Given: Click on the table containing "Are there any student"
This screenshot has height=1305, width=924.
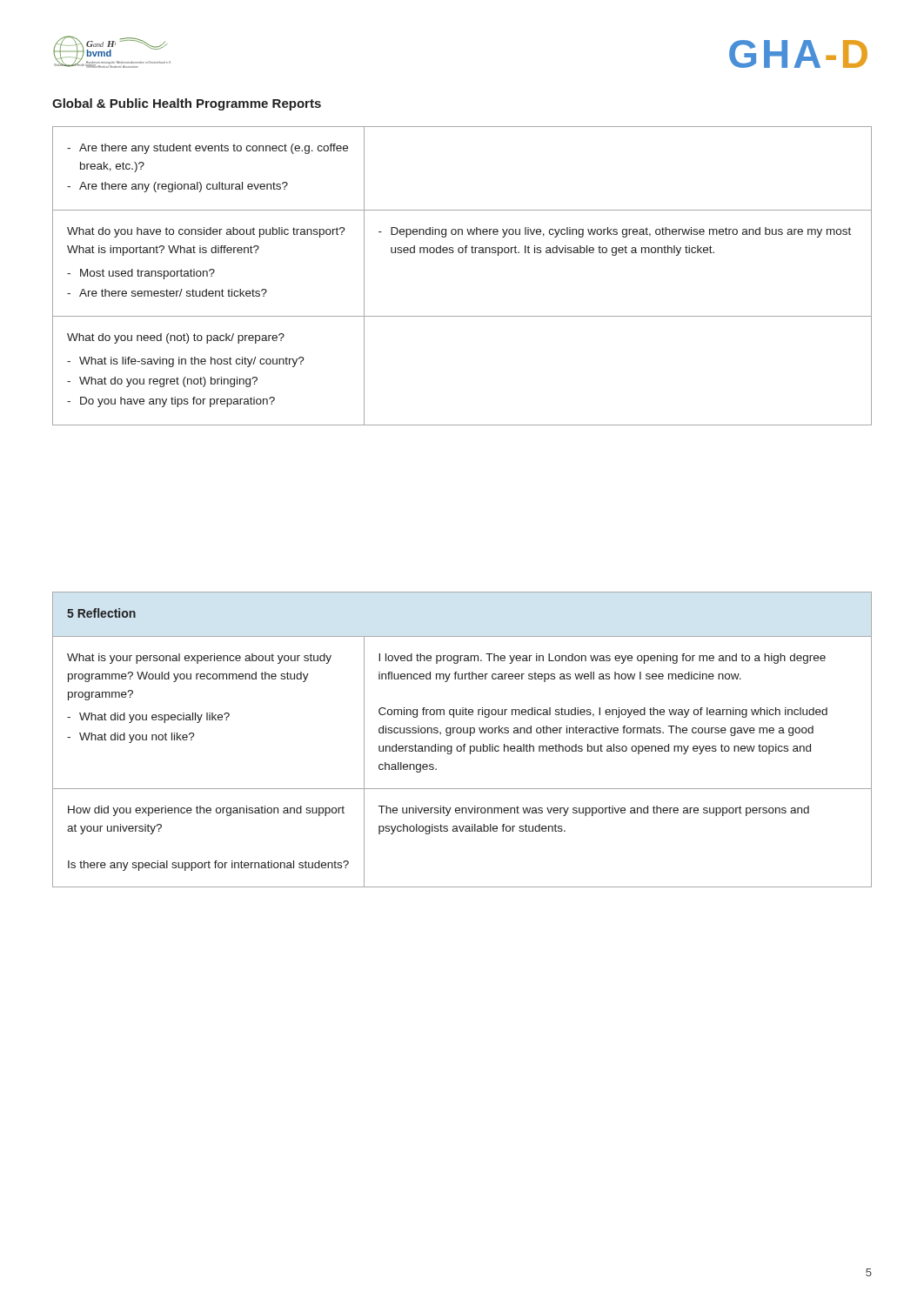Looking at the screenshot, I should pos(462,276).
